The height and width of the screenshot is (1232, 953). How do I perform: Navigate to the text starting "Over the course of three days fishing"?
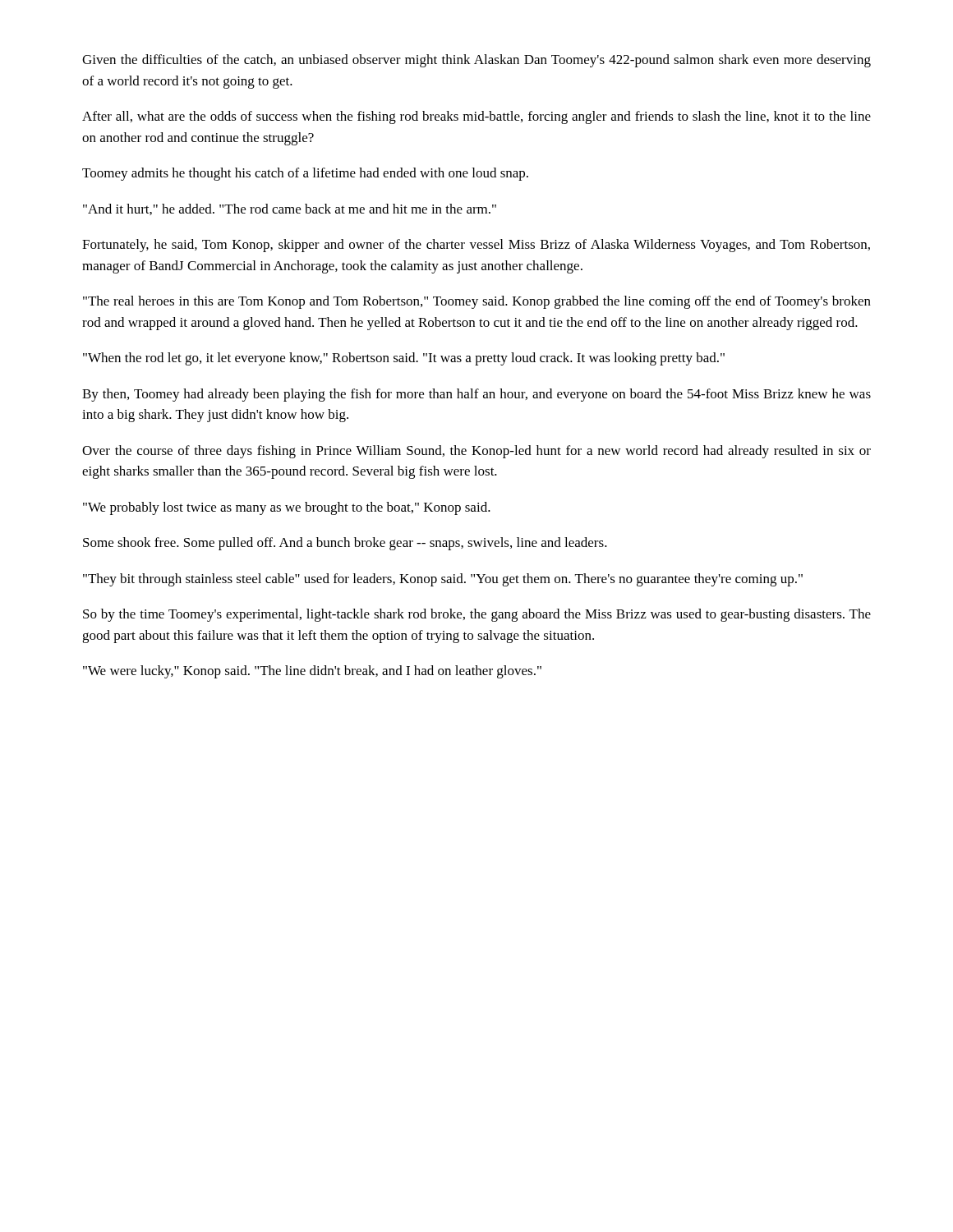pos(476,461)
